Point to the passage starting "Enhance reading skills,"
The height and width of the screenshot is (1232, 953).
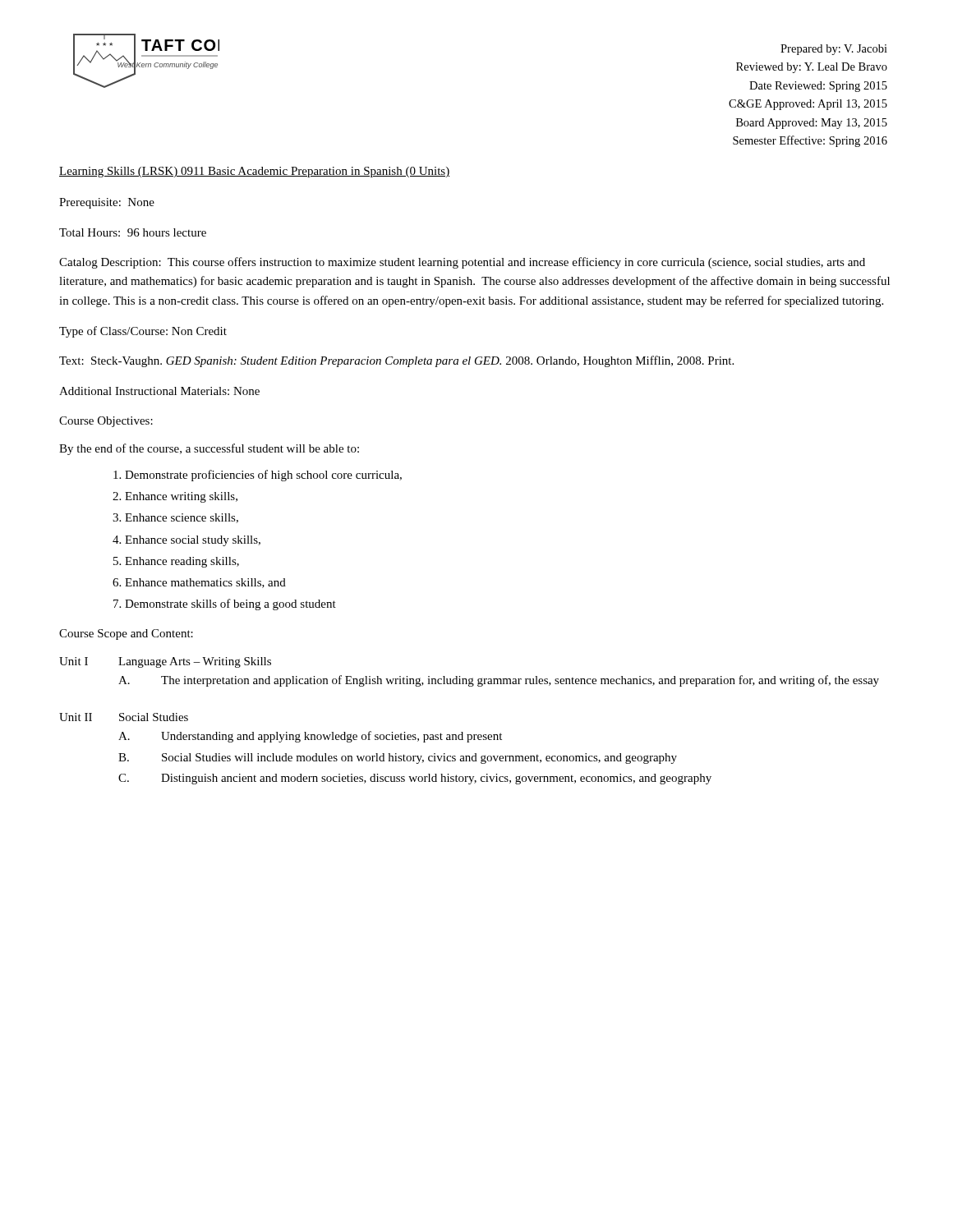coord(182,561)
